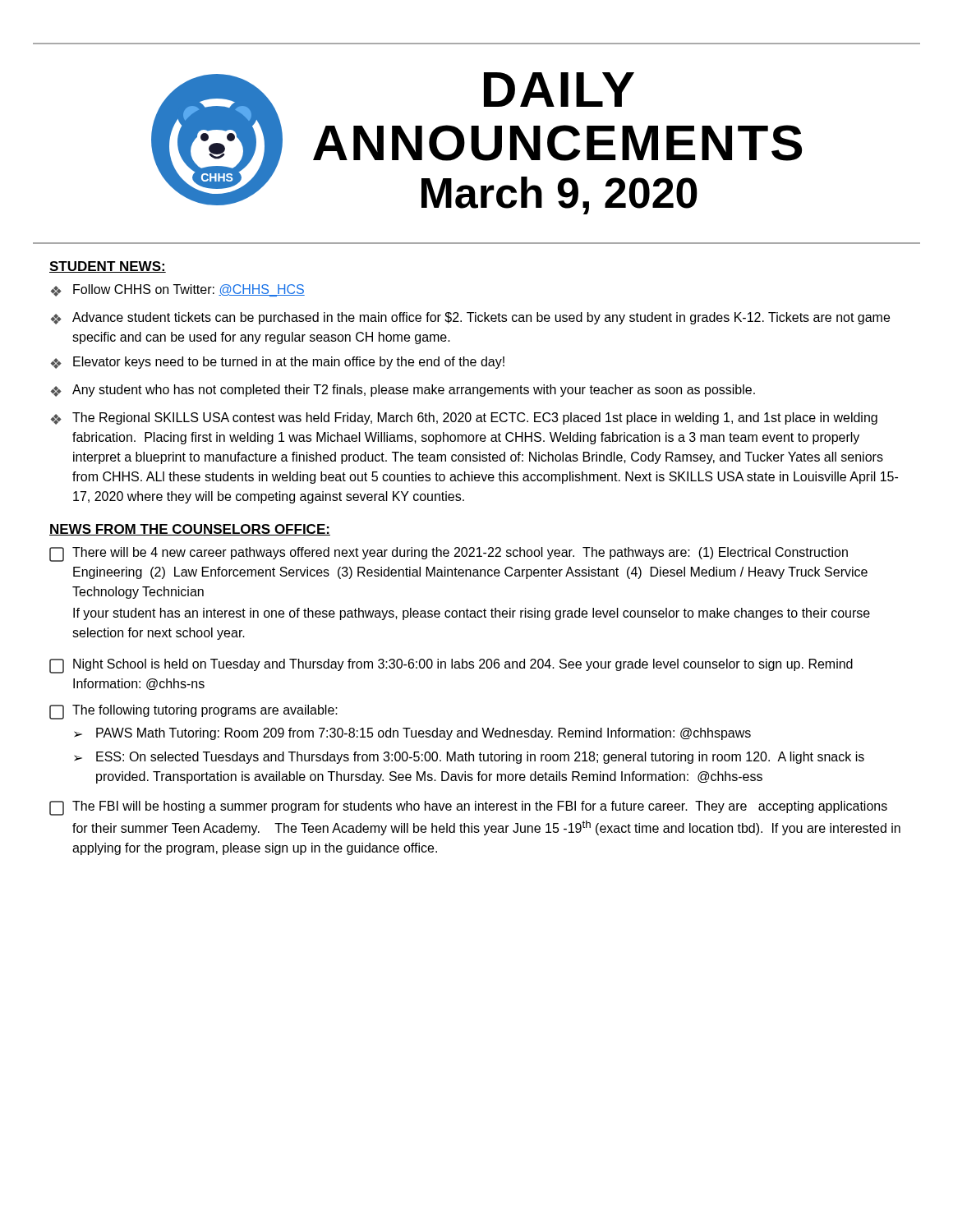Point to the text starting "➢ ESS: On selected Tuesdays and Thursdays"
Screen dimensions: 1232x953
point(488,767)
